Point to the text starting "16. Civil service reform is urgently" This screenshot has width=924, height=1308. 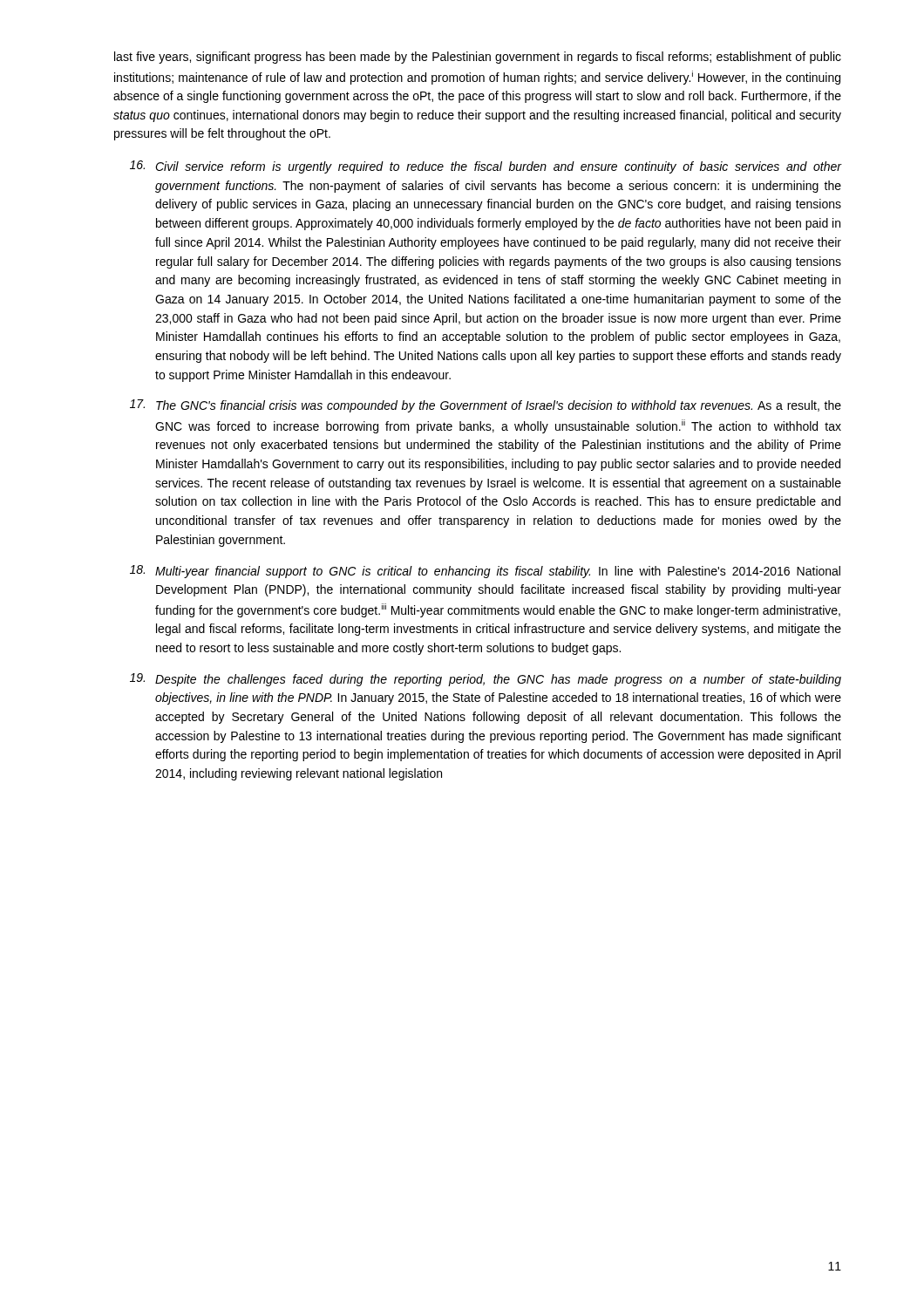[477, 271]
